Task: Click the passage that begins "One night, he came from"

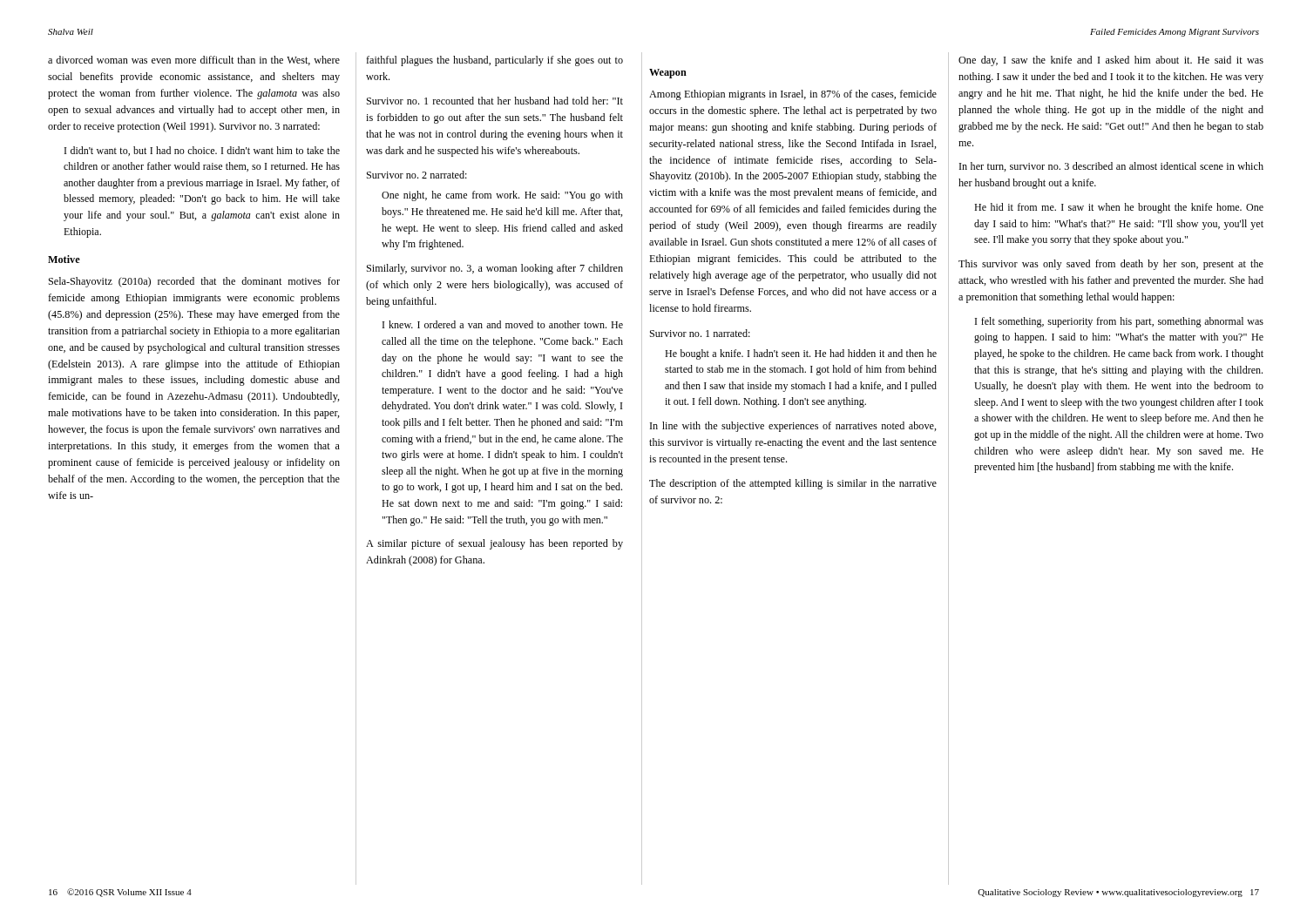Action: click(x=502, y=220)
